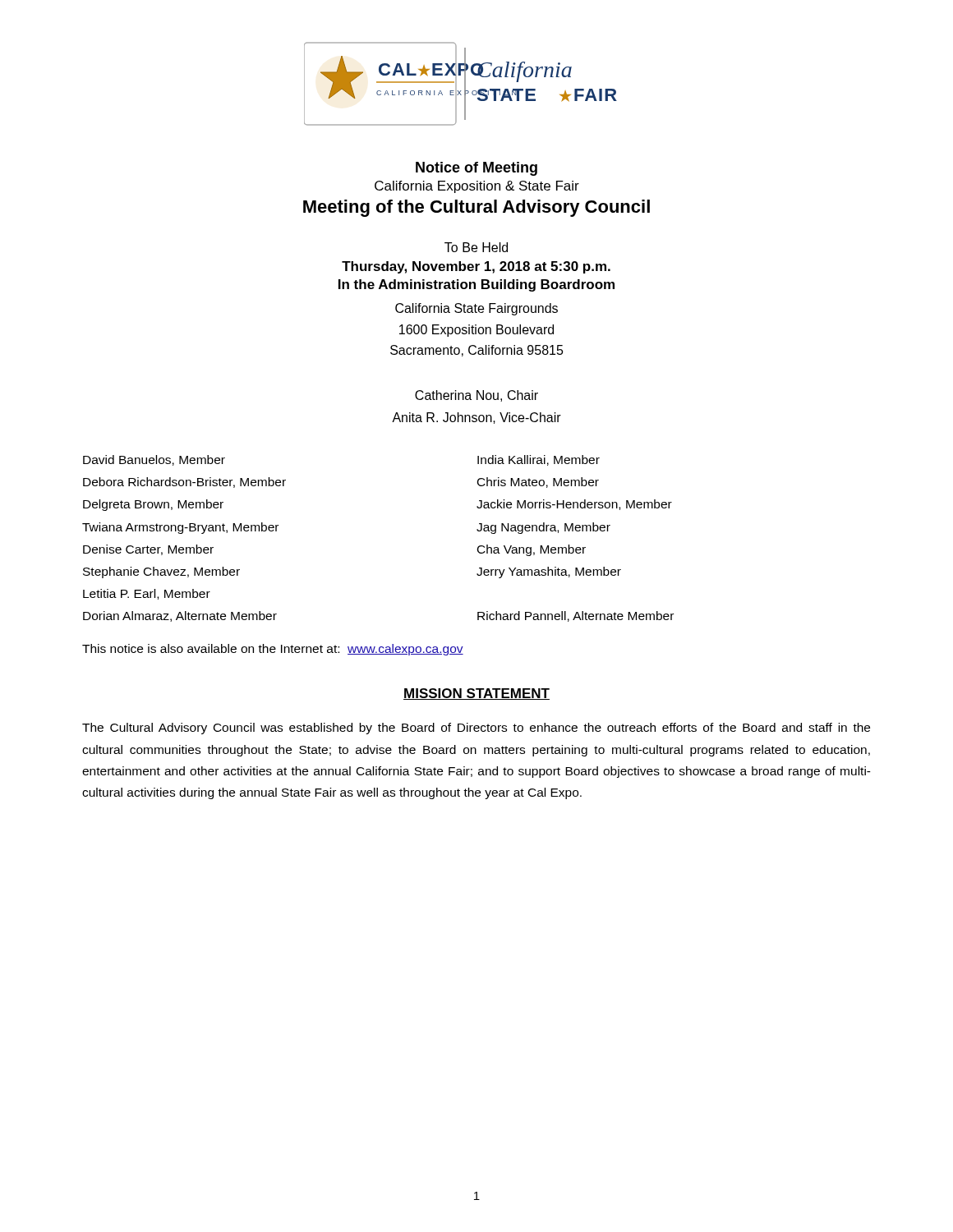
Task: Locate the title with the text "Notice of Meeting California Exposition & State"
Action: pyautogui.click(x=476, y=188)
